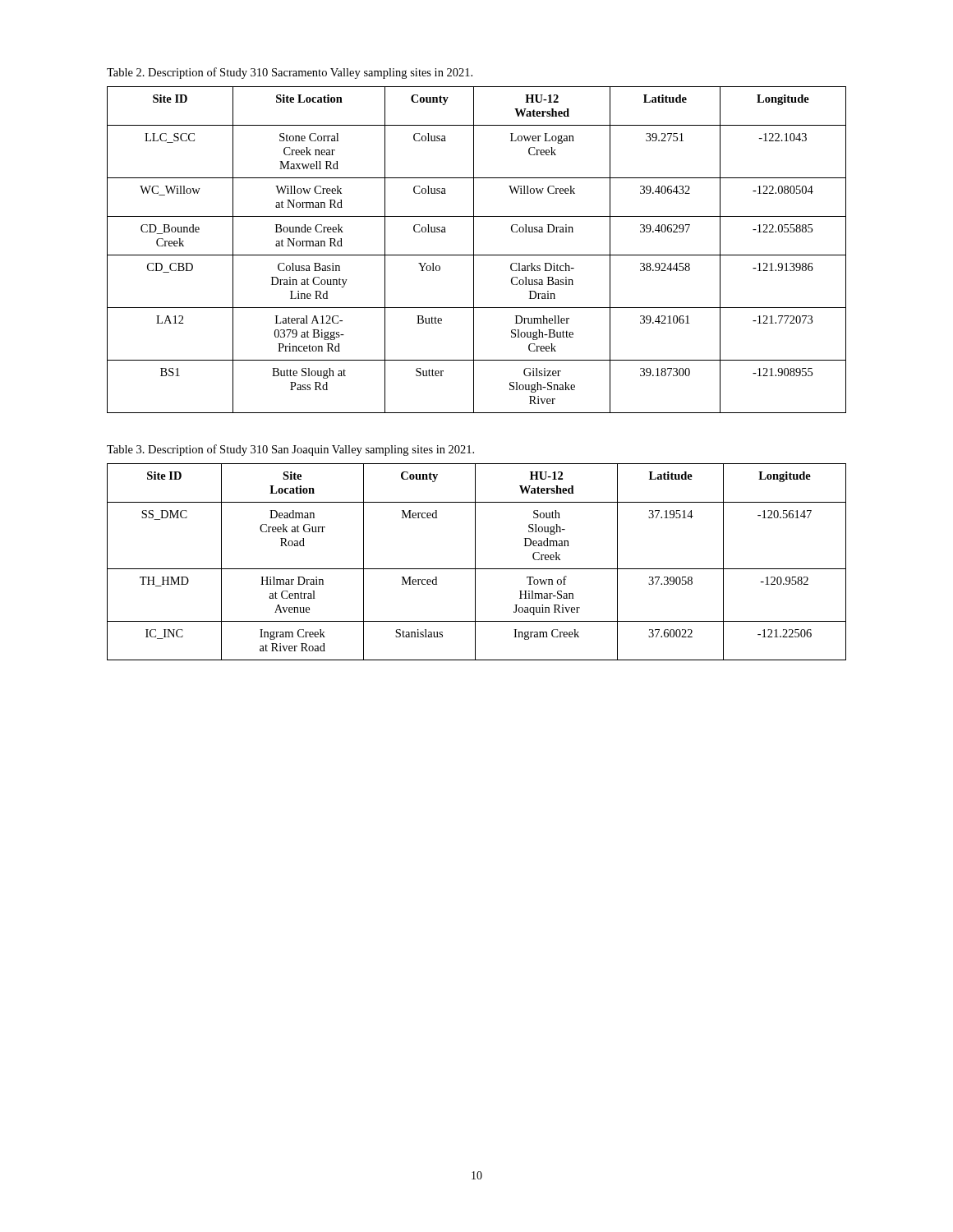953x1232 pixels.
Task: Where is the caption that starts "Table 2. Description of Study 310"?
Action: coord(290,72)
